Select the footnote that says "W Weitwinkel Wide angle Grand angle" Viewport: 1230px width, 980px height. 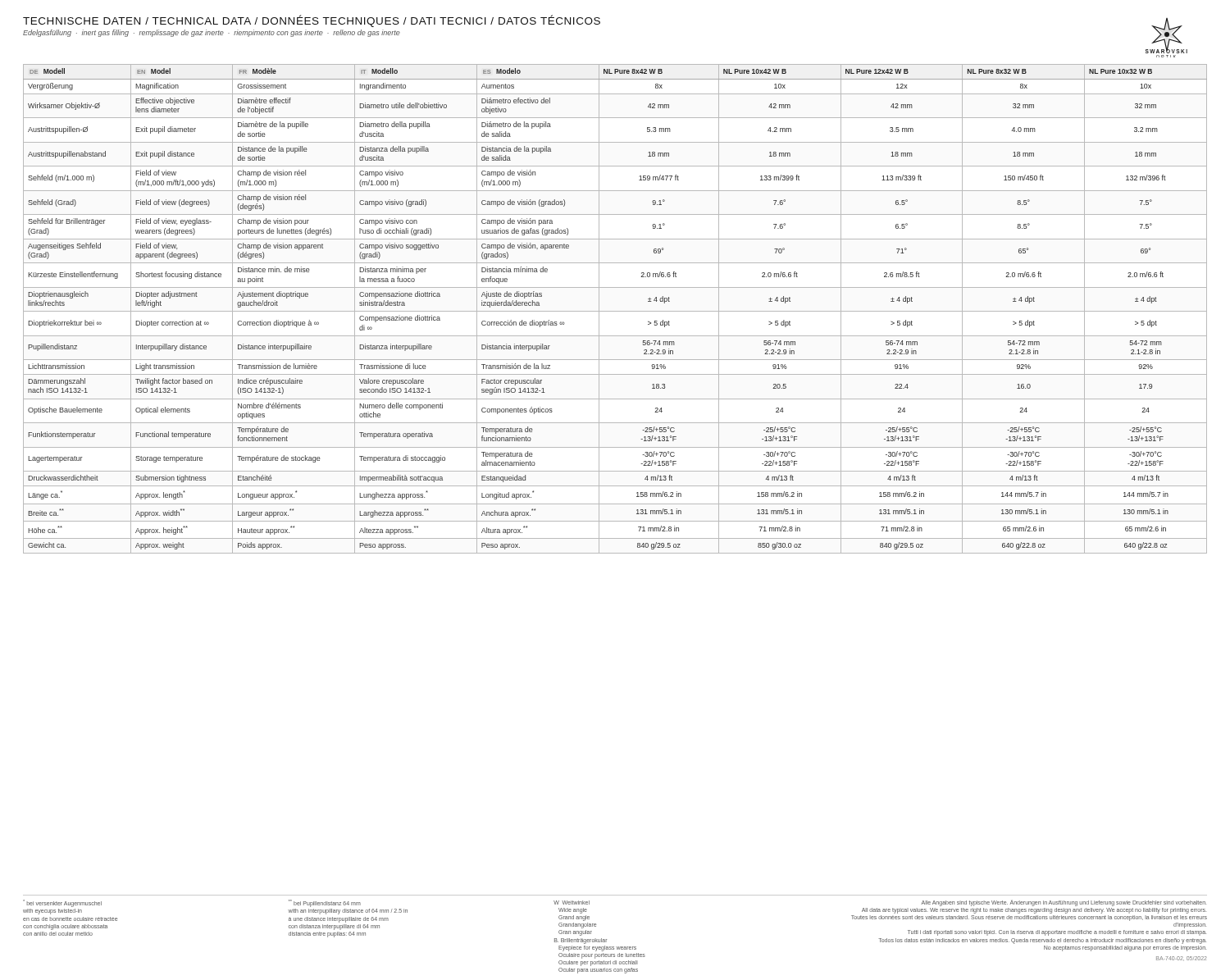click(599, 936)
